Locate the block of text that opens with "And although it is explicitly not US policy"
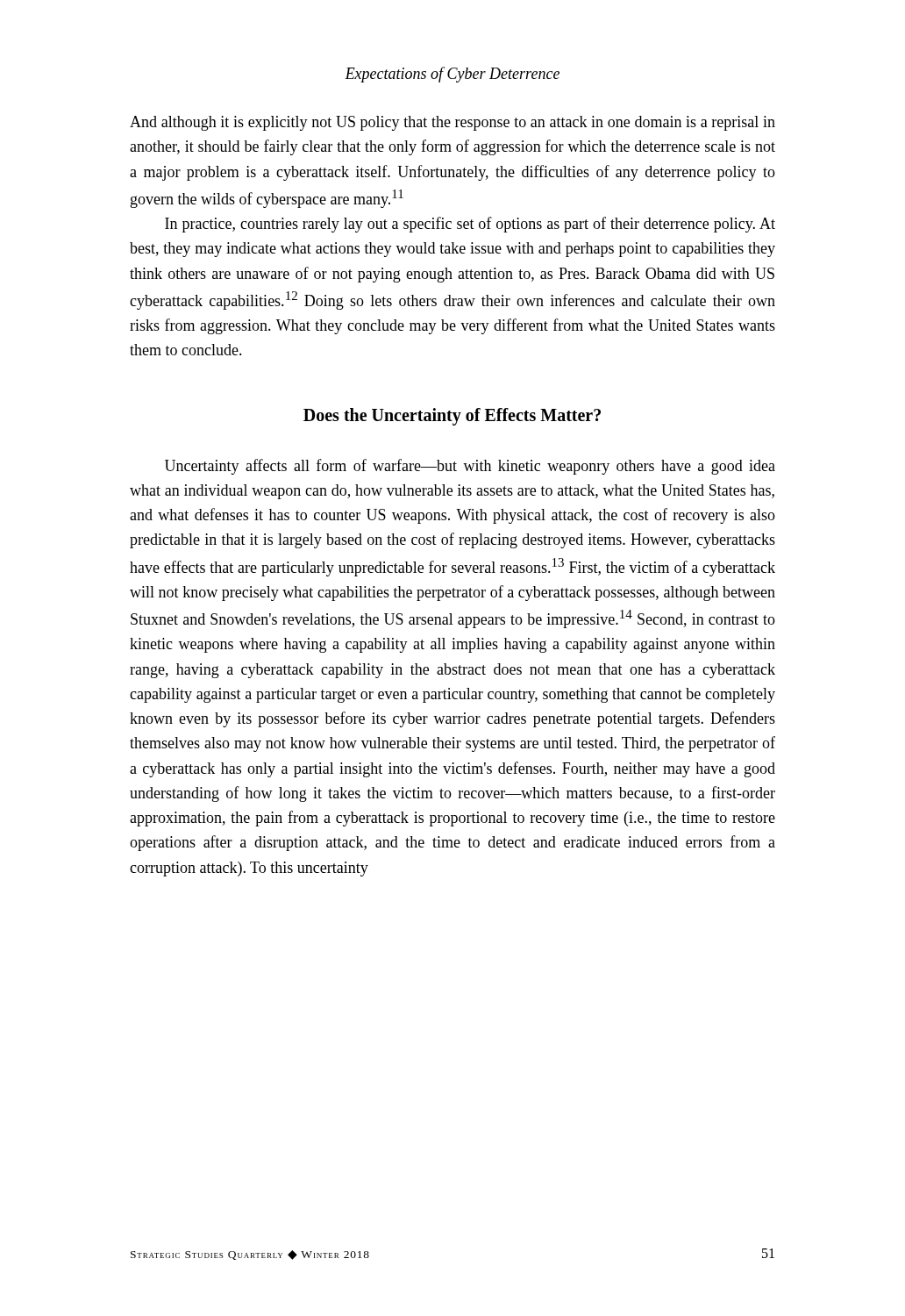This screenshot has width=905, height=1316. click(452, 236)
